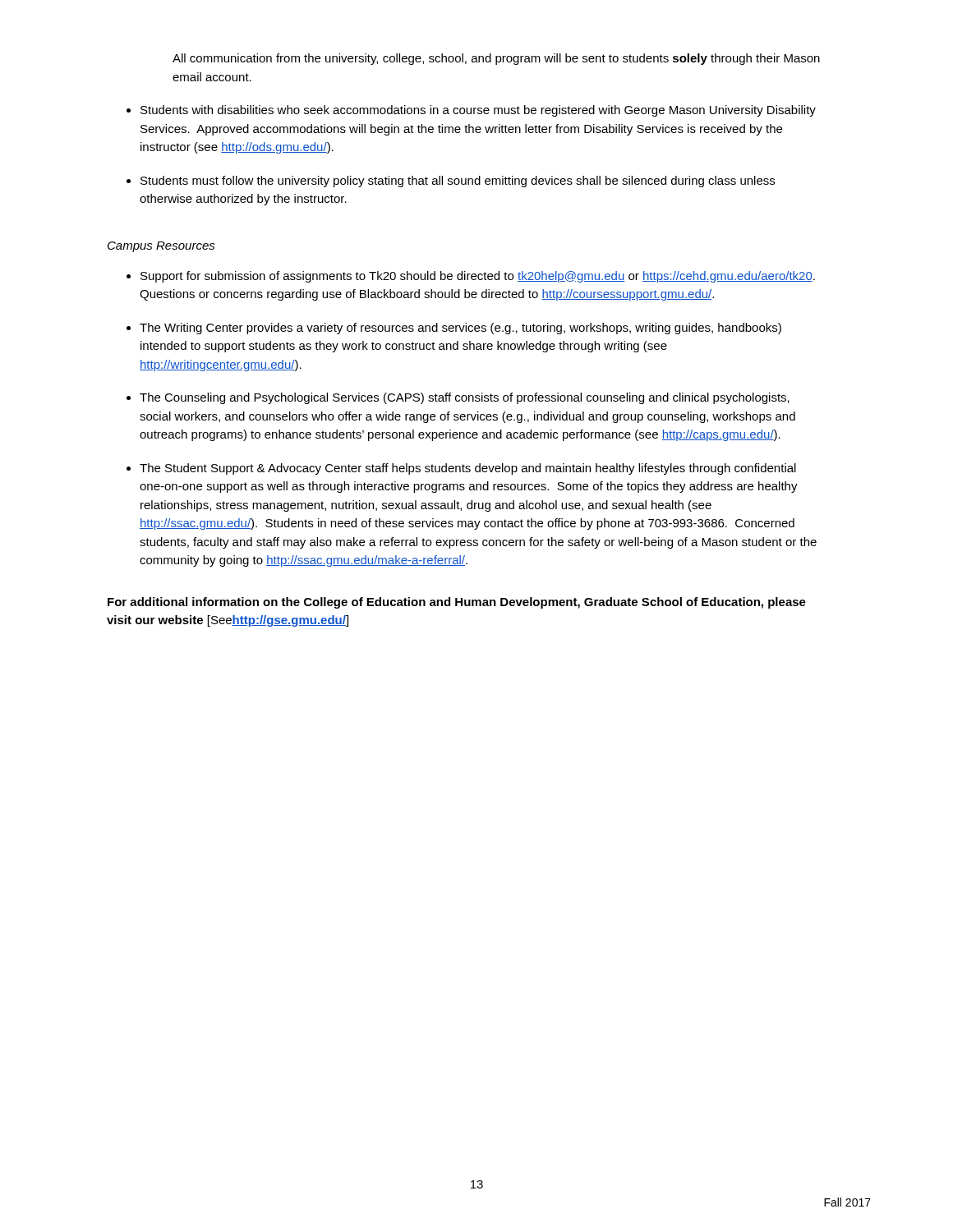
Task: Click on the text block that reads "All communication from the"
Action: tap(496, 67)
